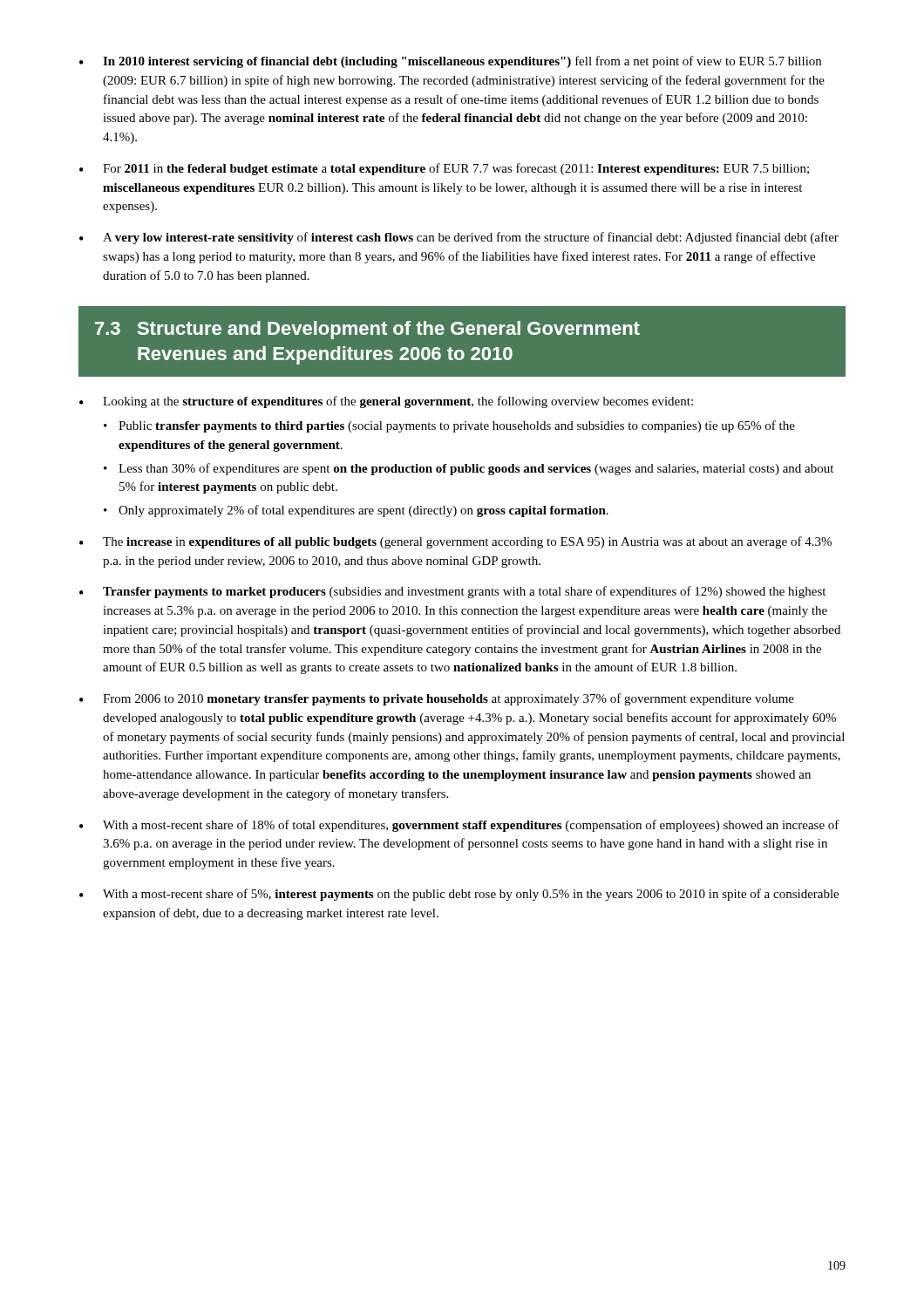Where is the passage that starts "A very low interest-rate sensitivity of interest cash"?

(471, 256)
